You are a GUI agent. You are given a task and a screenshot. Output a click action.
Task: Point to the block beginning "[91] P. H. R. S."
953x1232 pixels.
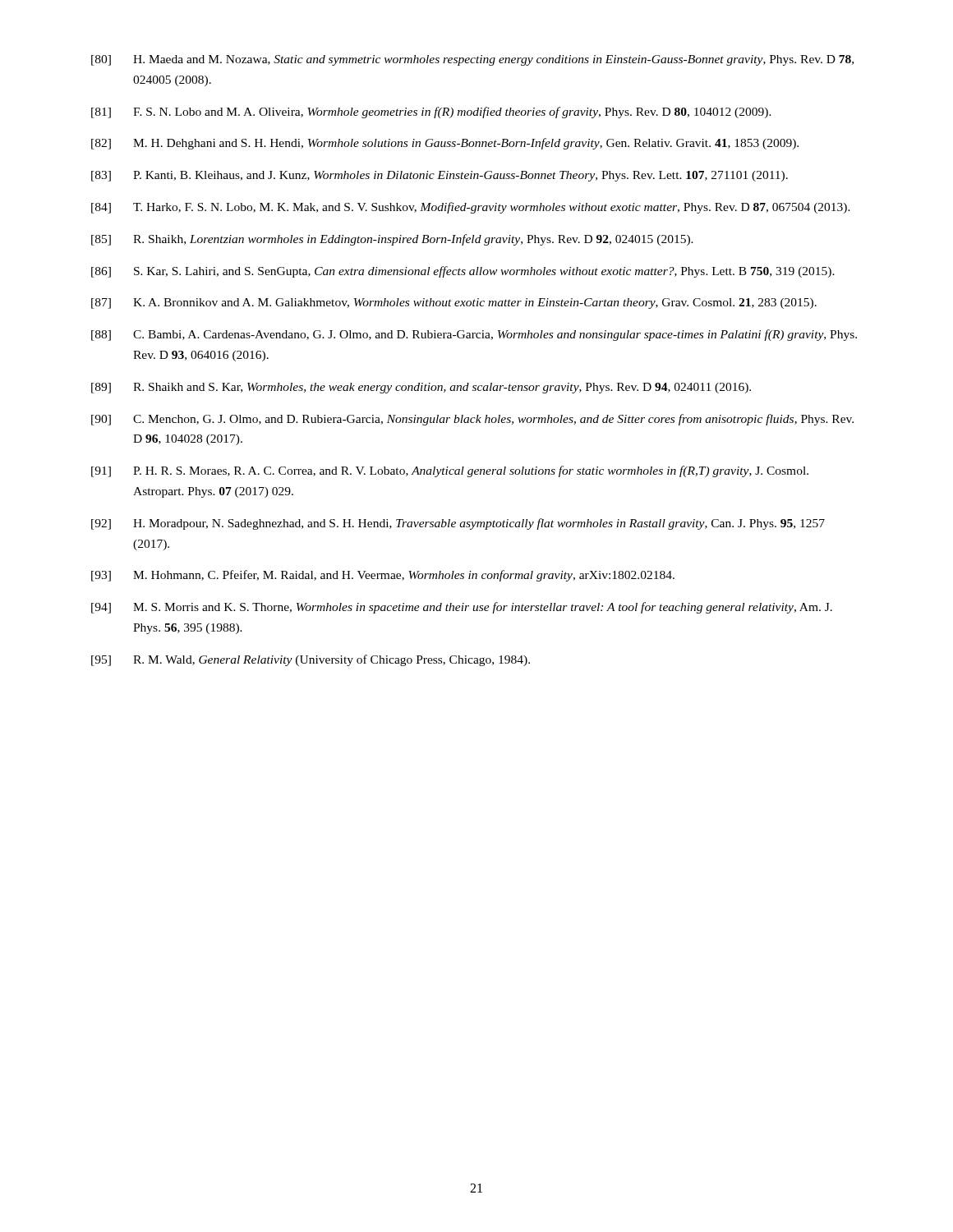point(476,481)
